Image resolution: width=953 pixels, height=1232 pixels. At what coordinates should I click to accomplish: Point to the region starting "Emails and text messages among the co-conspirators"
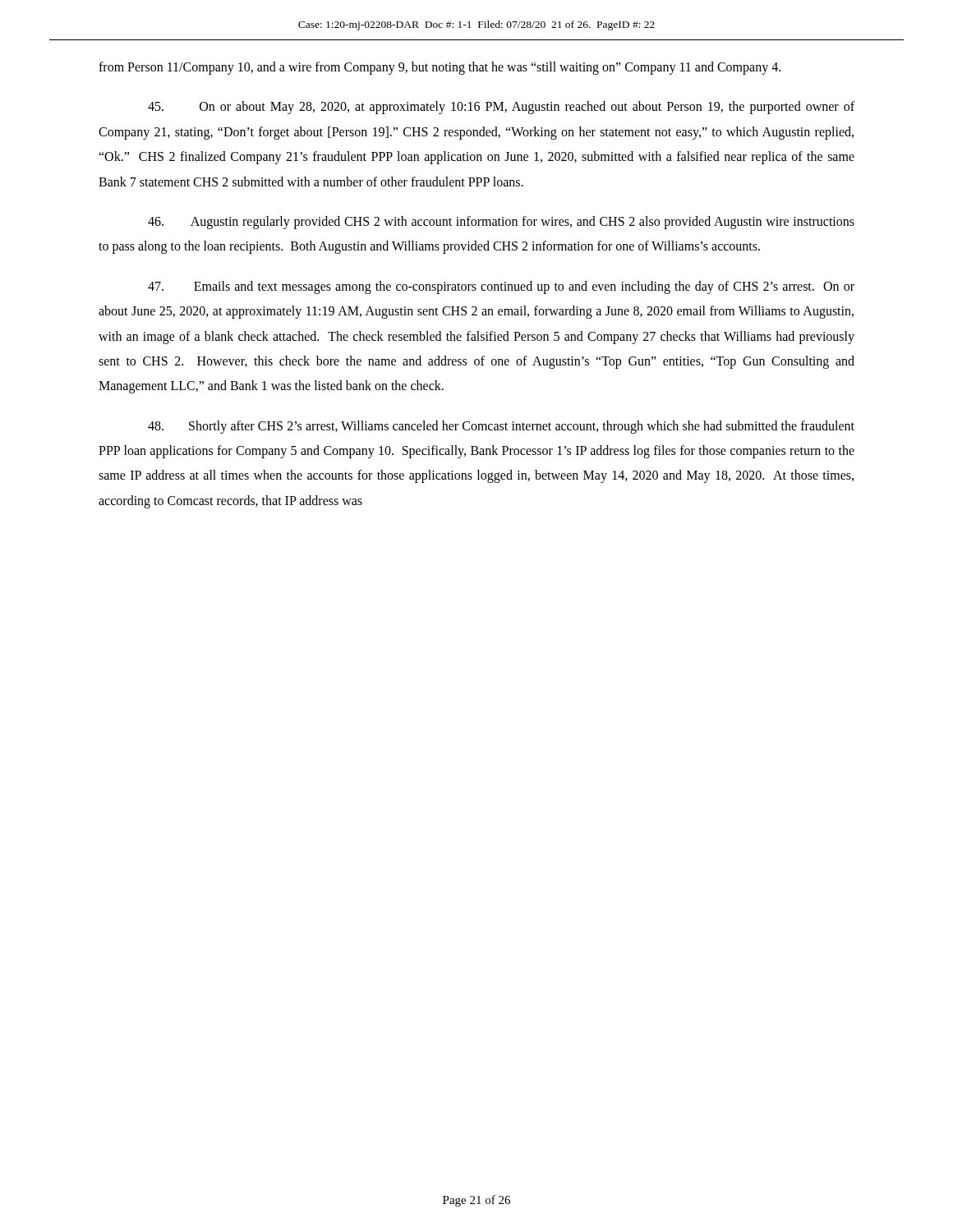(x=476, y=336)
